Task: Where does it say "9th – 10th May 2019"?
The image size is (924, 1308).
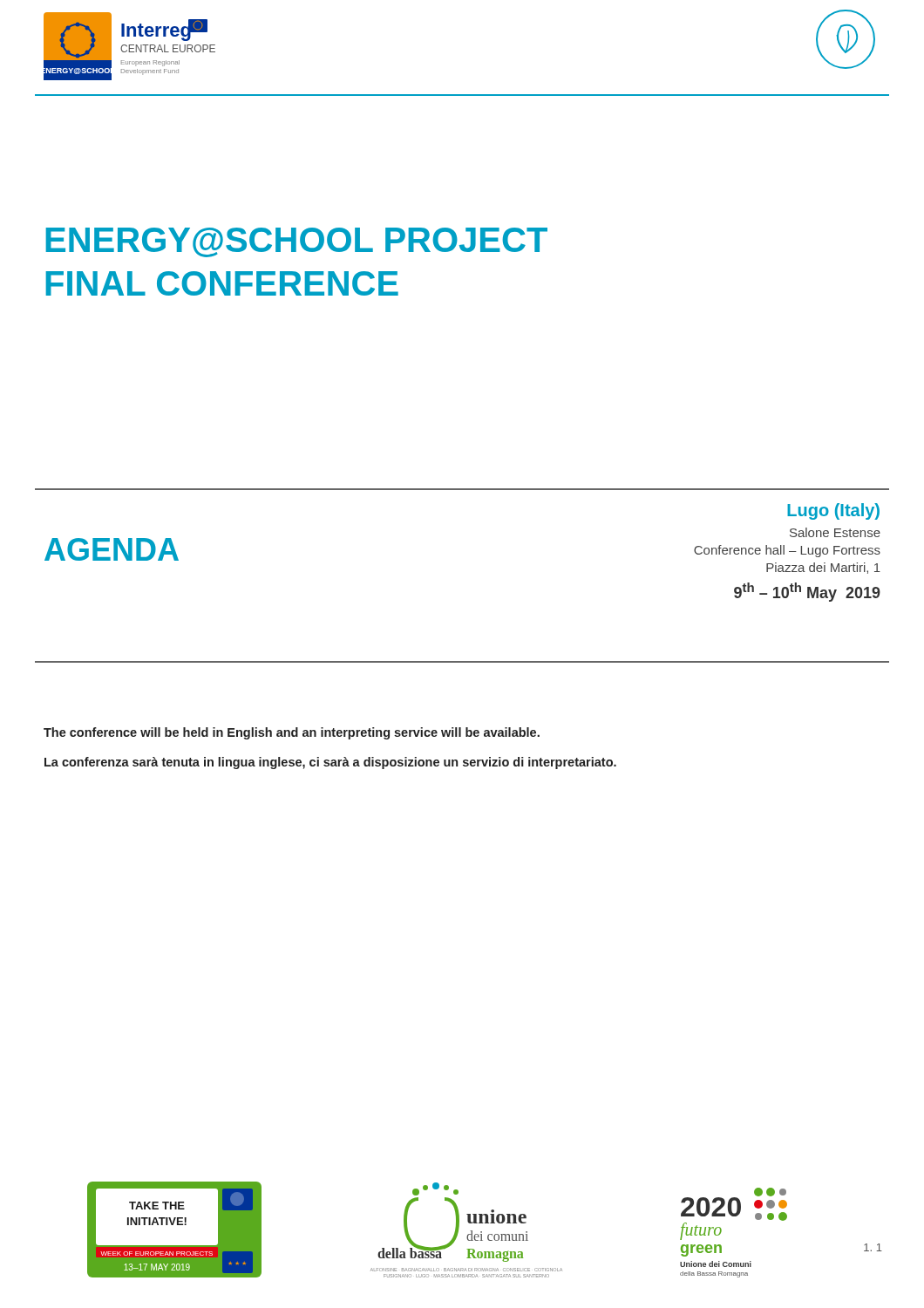Action: pyautogui.click(x=807, y=591)
